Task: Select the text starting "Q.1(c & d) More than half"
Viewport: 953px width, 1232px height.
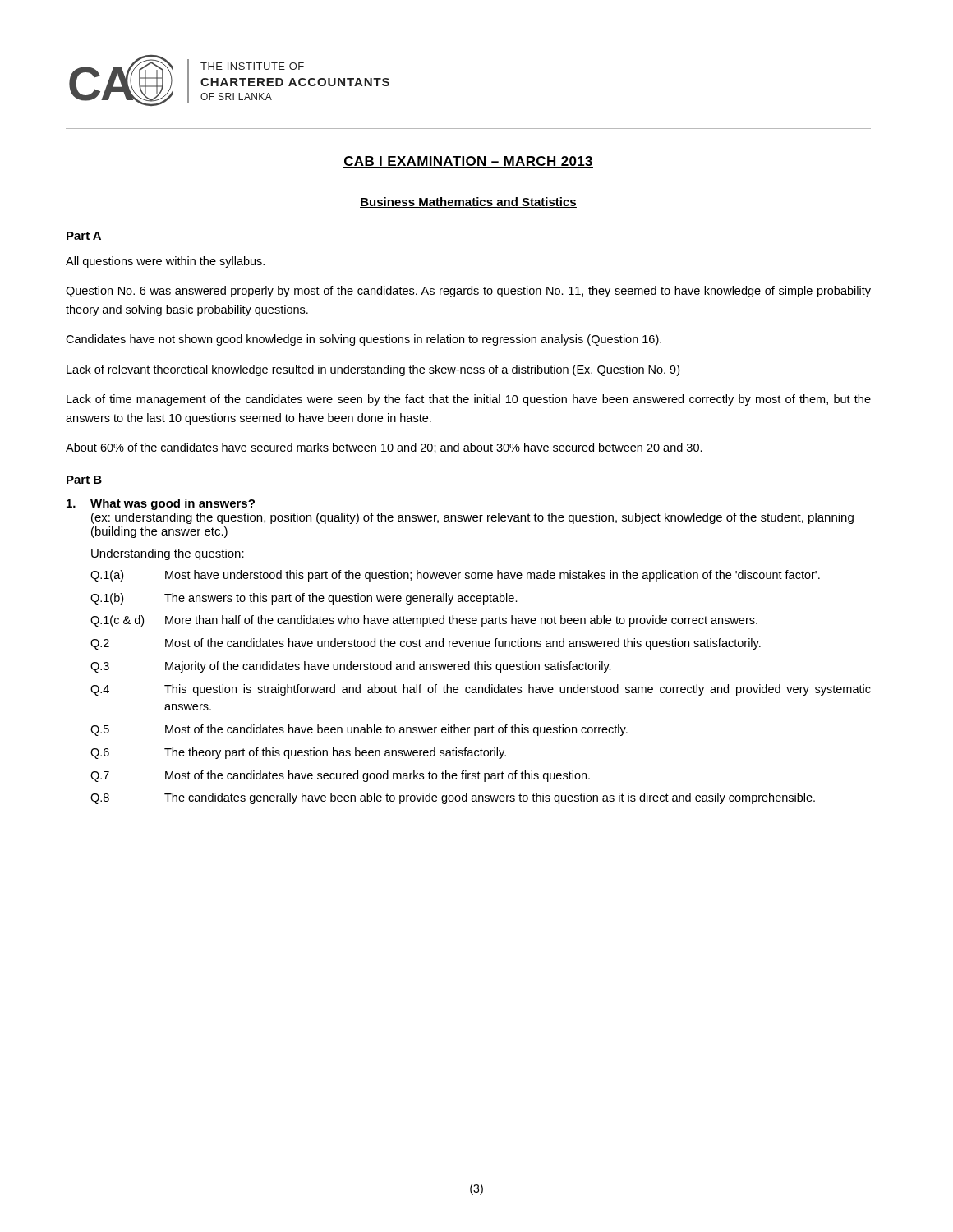Action: pyautogui.click(x=481, y=621)
